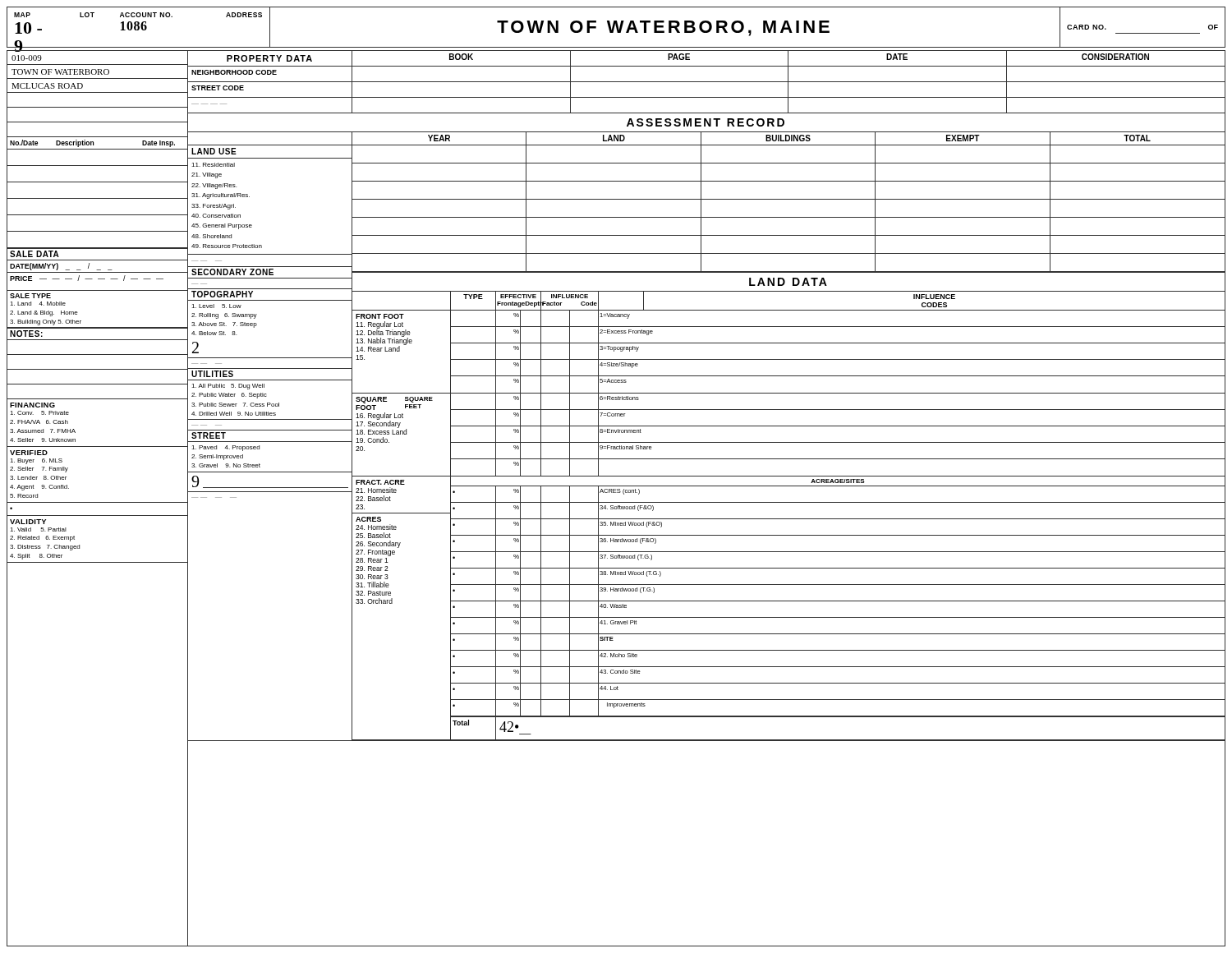Point to the passage starting "ACRES 24. Homesite 25."
This screenshot has height=953, width=1232.
tap(401, 560)
